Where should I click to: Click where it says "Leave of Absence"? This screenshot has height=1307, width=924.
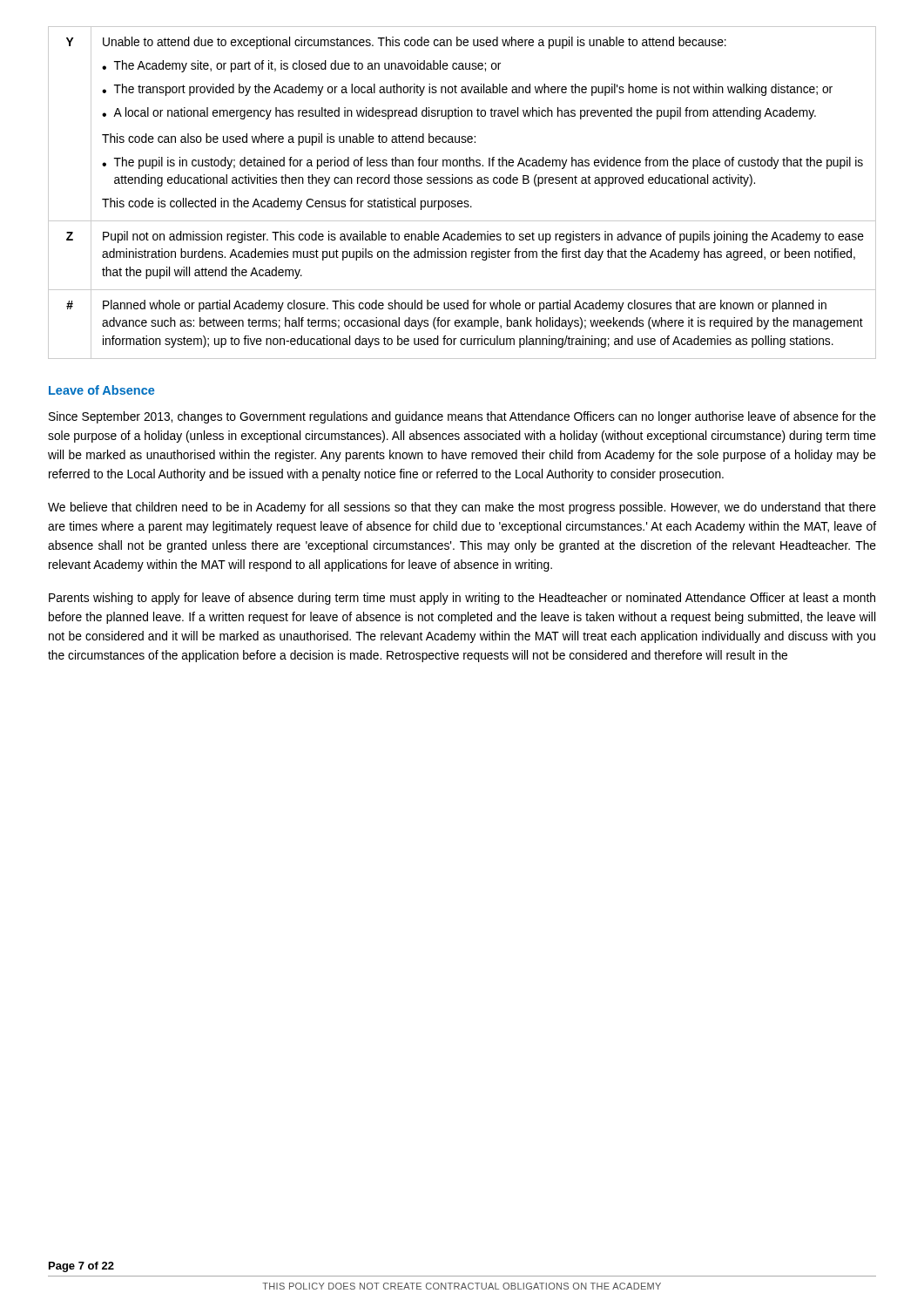point(101,390)
